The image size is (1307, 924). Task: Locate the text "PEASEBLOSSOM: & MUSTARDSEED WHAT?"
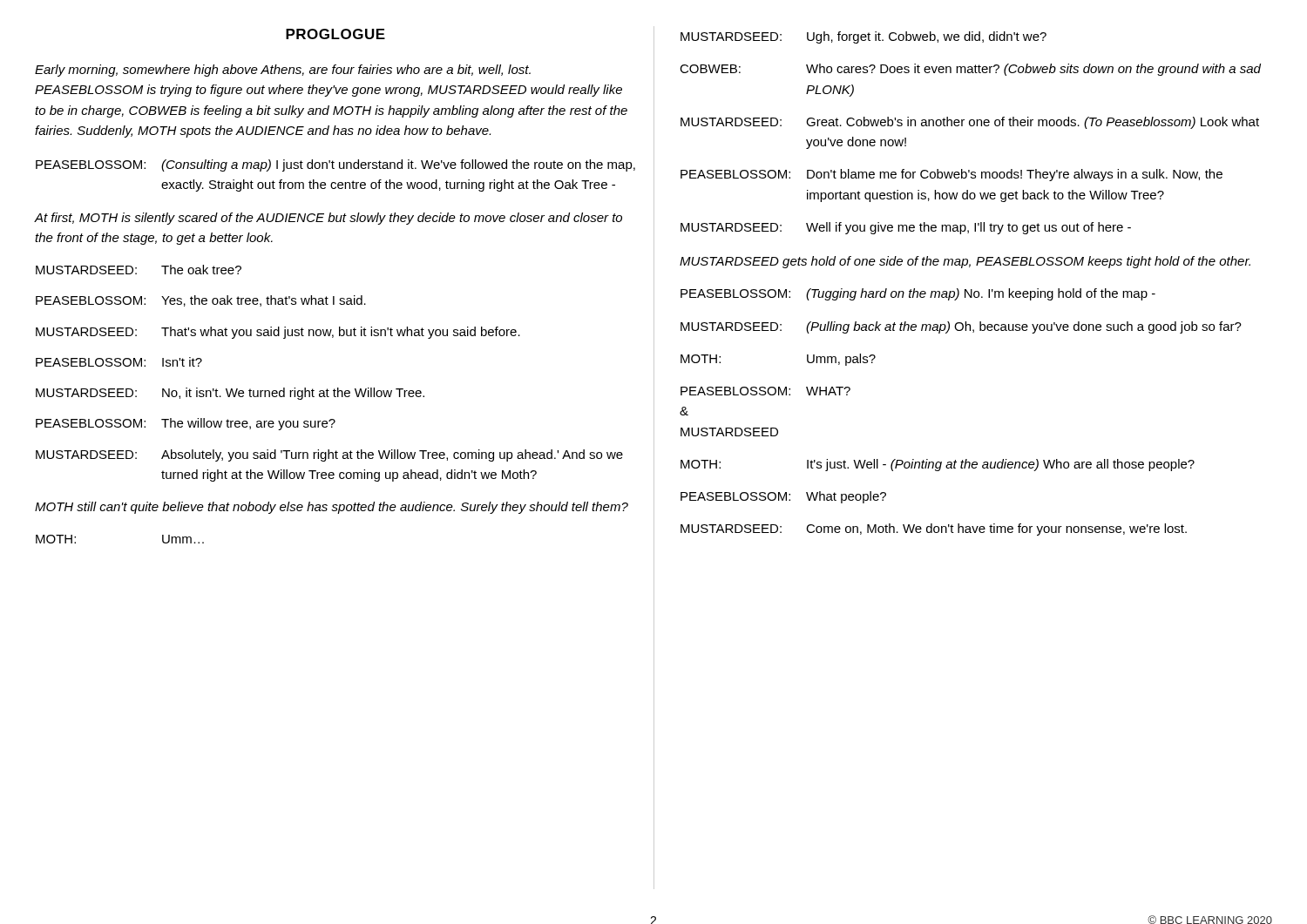point(765,391)
